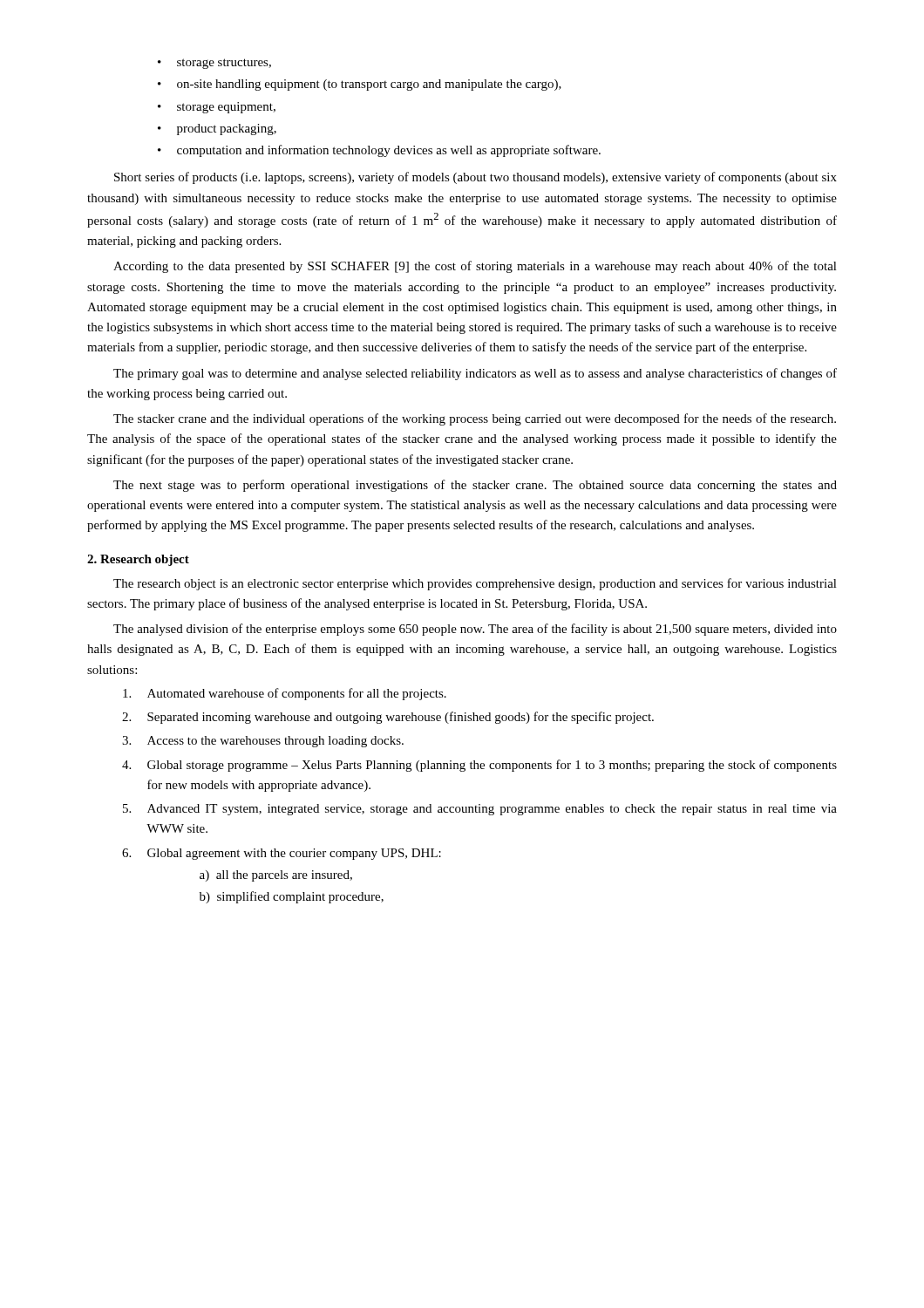Viewport: 924px width, 1308px height.
Task: Navigate to the element starting "product packaging,"
Action: (x=227, y=128)
